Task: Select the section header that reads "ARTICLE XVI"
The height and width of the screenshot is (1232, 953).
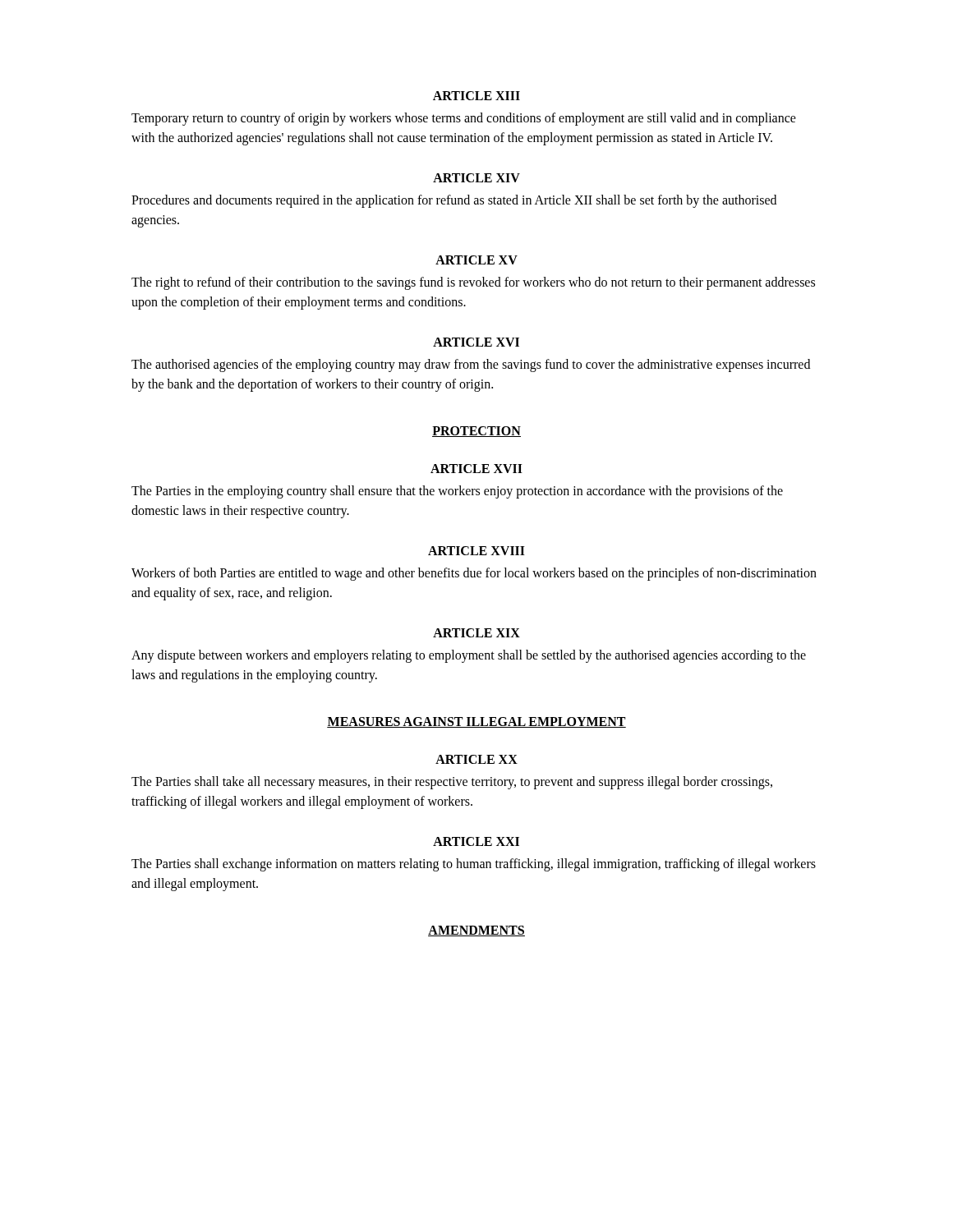Action: coord(476,342)
